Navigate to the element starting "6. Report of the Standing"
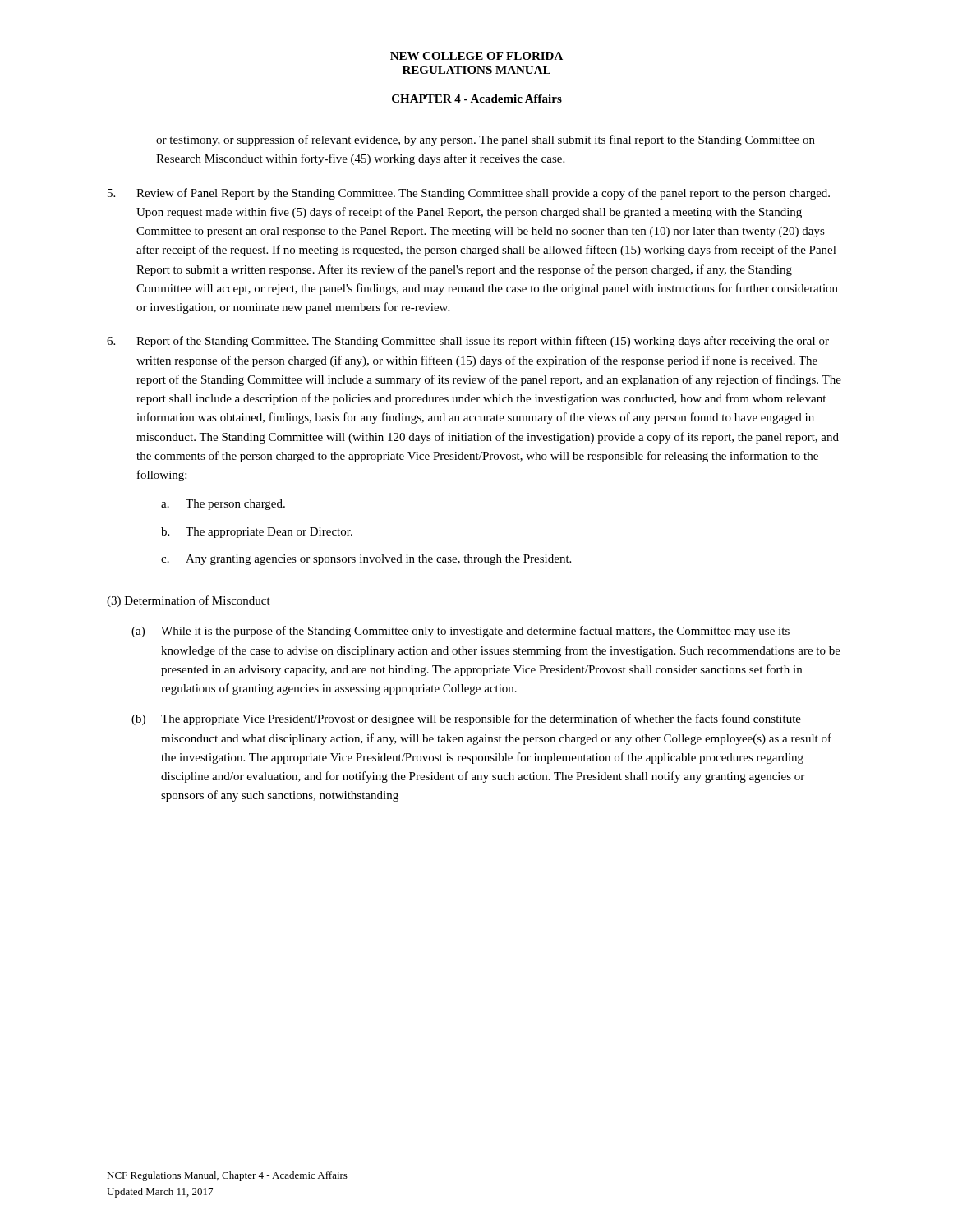 pyautogui.click(x=476, y=454)
